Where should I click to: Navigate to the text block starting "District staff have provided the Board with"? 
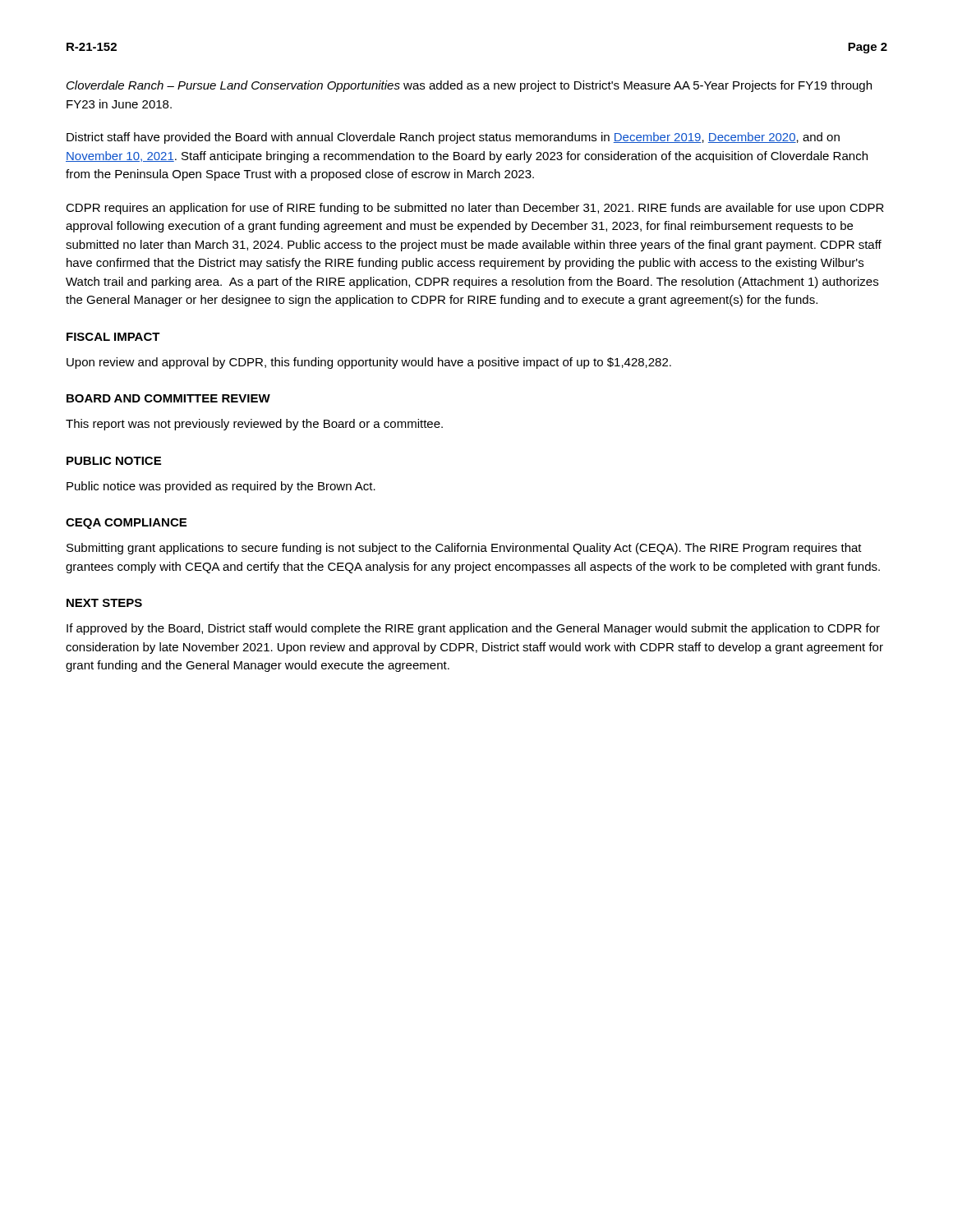coord(476,156)
